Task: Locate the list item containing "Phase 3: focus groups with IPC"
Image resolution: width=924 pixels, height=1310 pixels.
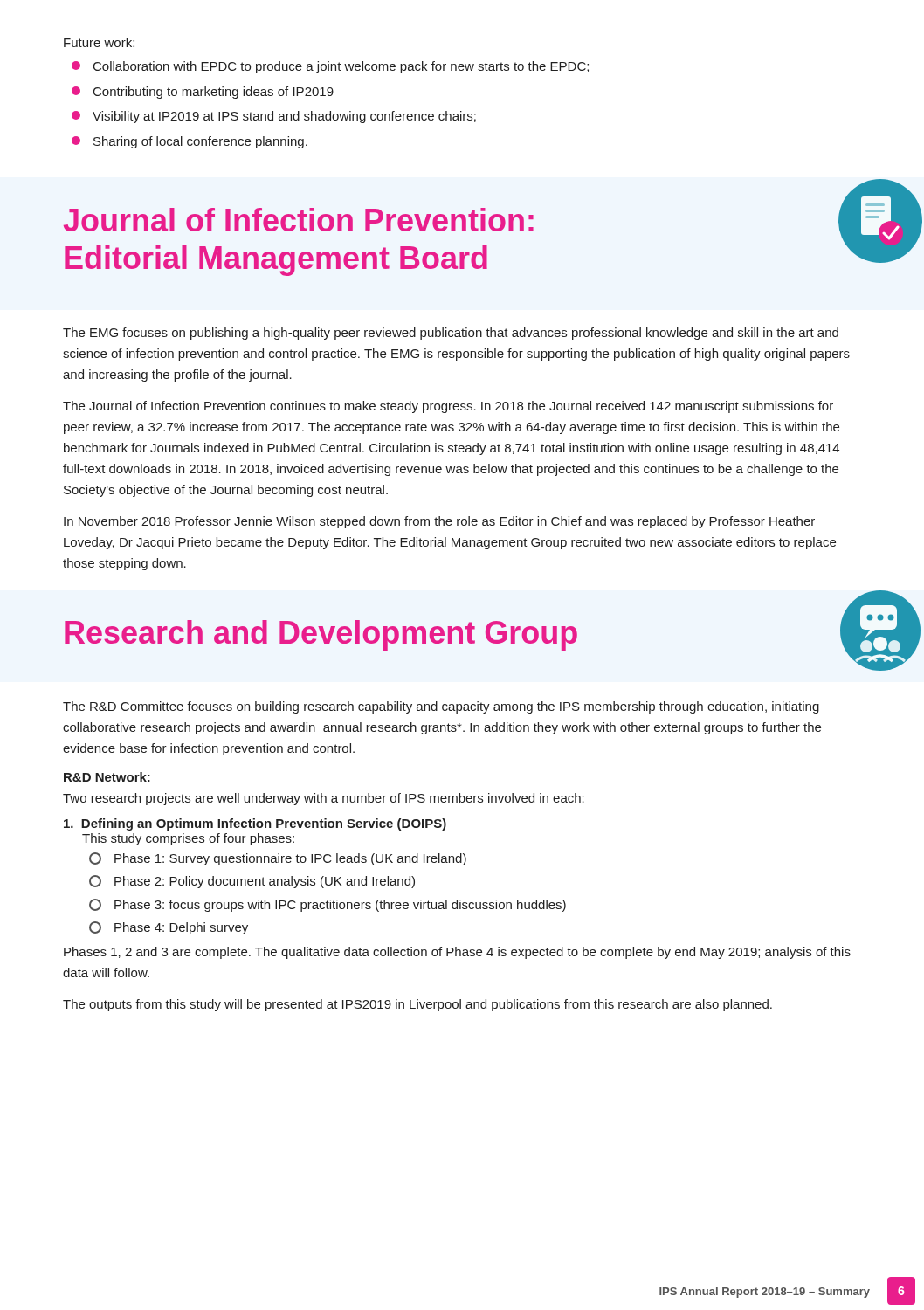Action: (x=328, y=905)
